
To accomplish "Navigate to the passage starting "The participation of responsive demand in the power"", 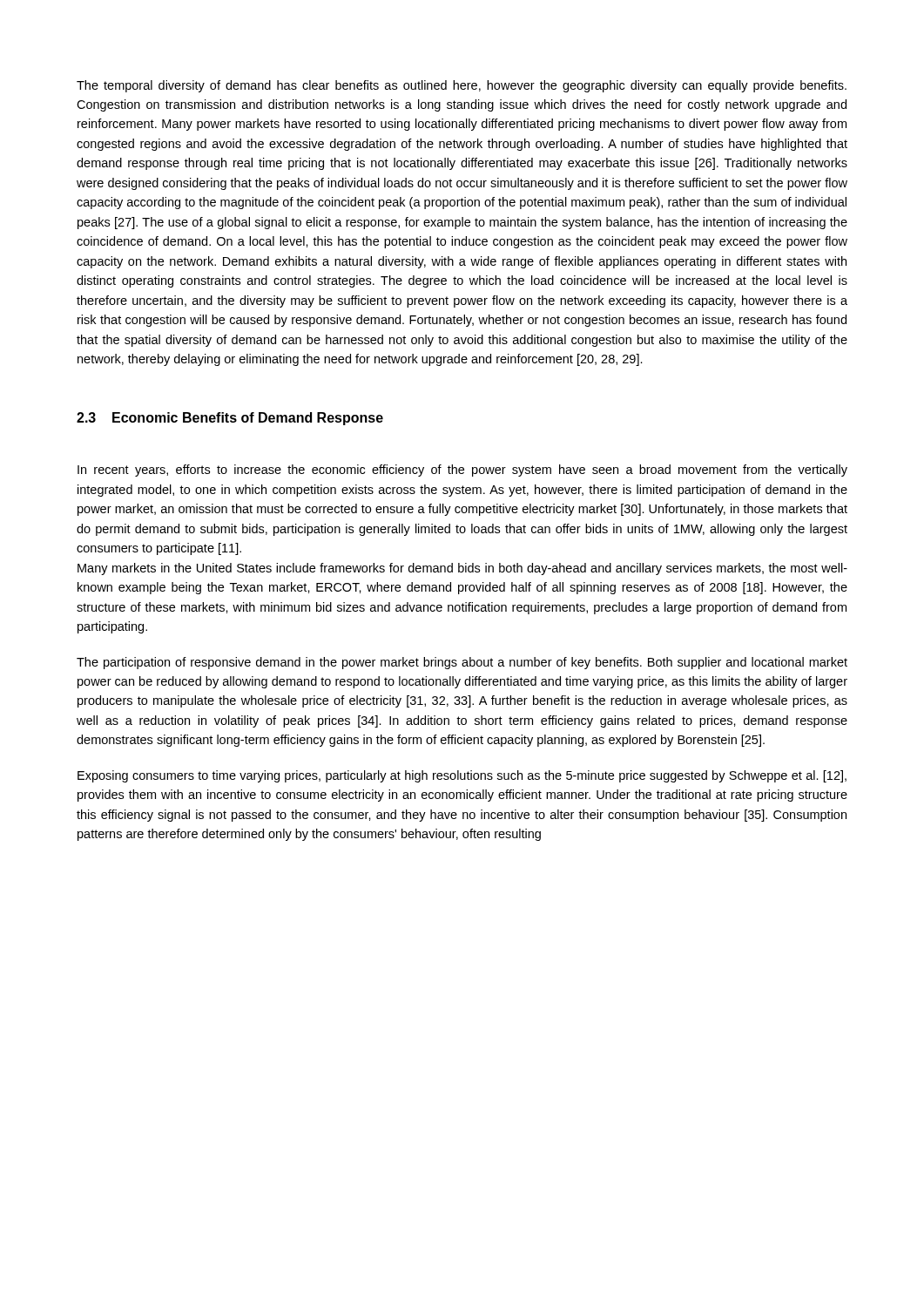I will pos(462,701).
